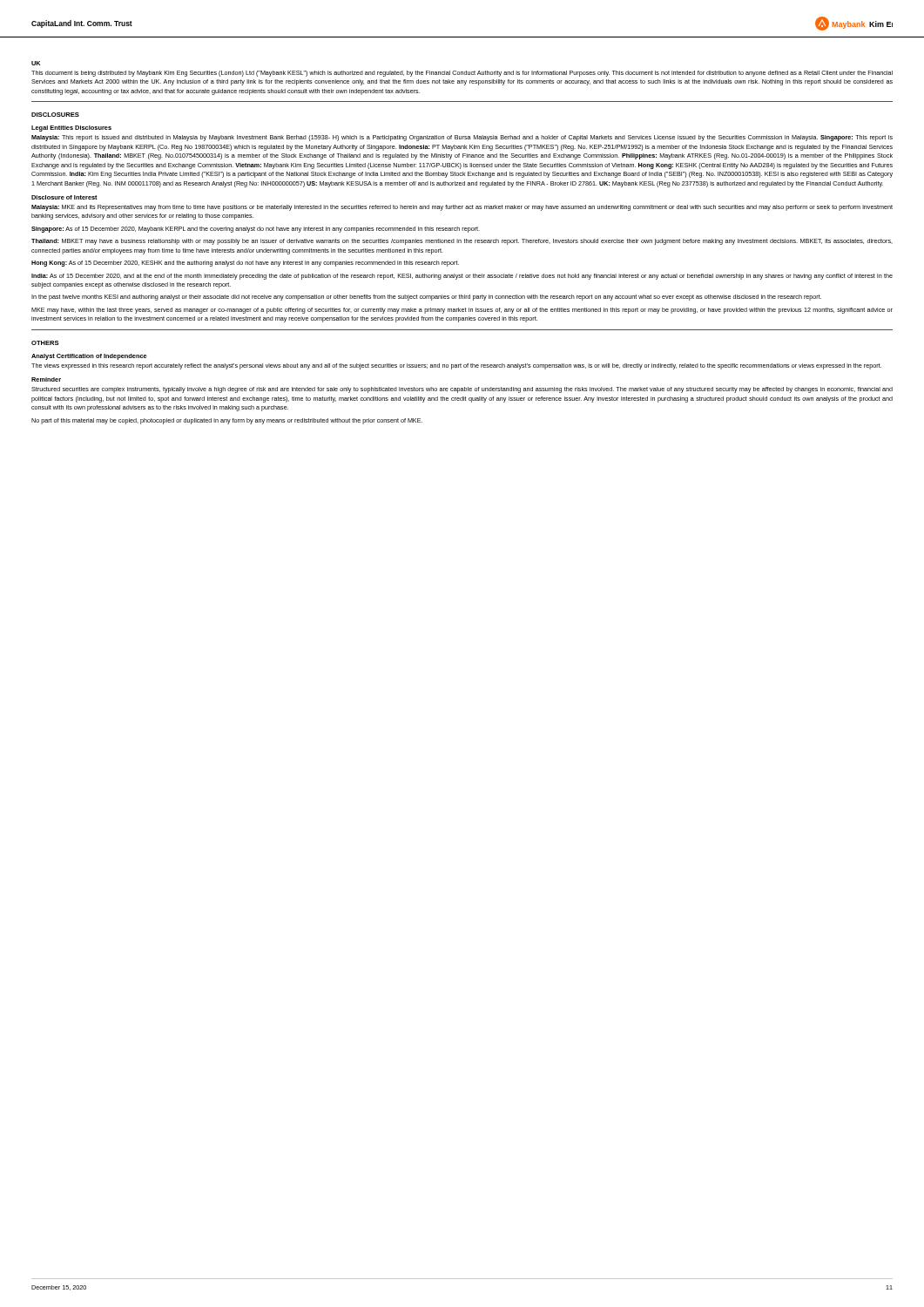Click the passage that begins "Structured securities are"
924x1307 pixels.
[462, 398]
